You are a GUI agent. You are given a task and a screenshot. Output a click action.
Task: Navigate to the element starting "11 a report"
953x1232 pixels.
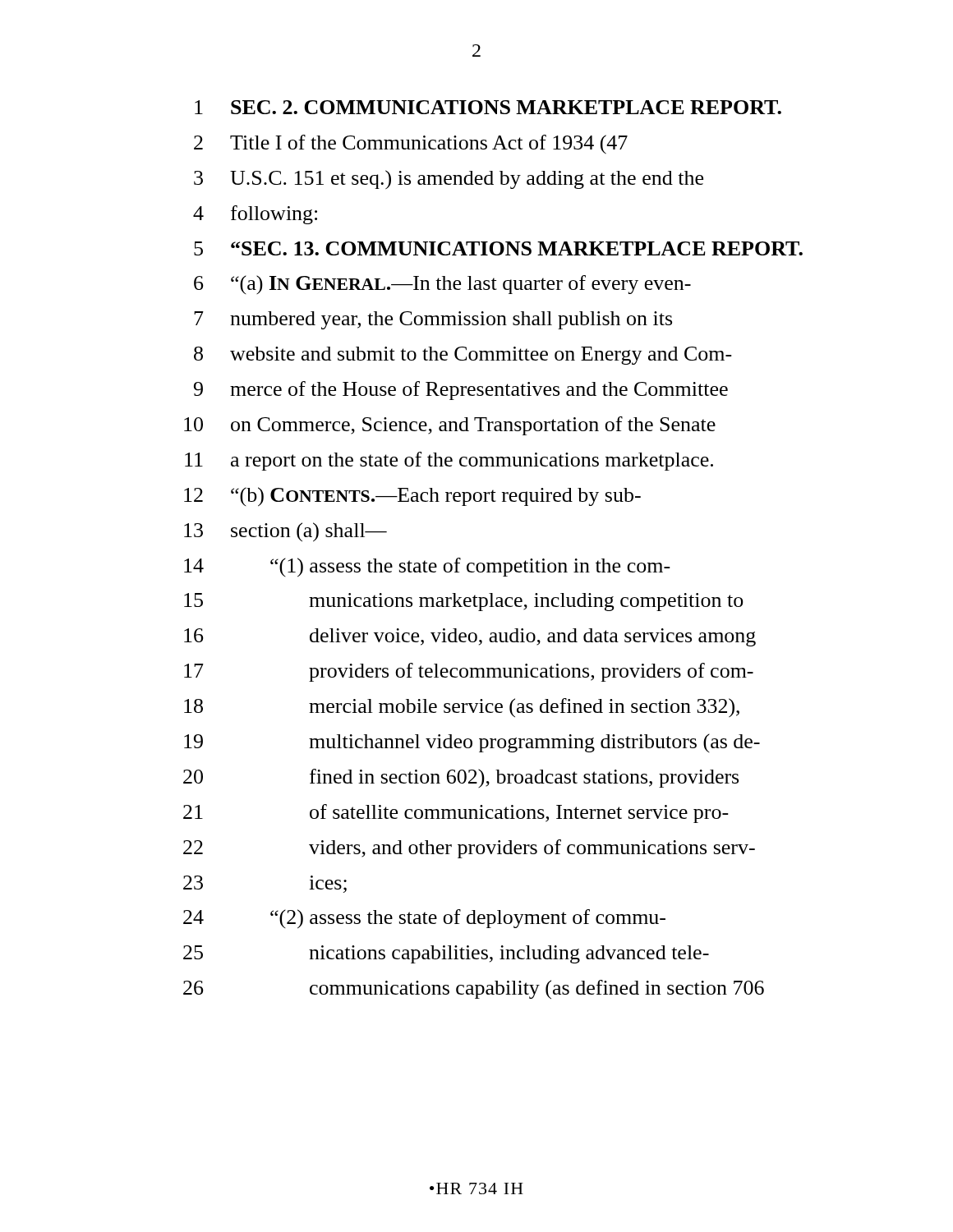point(501,460)
